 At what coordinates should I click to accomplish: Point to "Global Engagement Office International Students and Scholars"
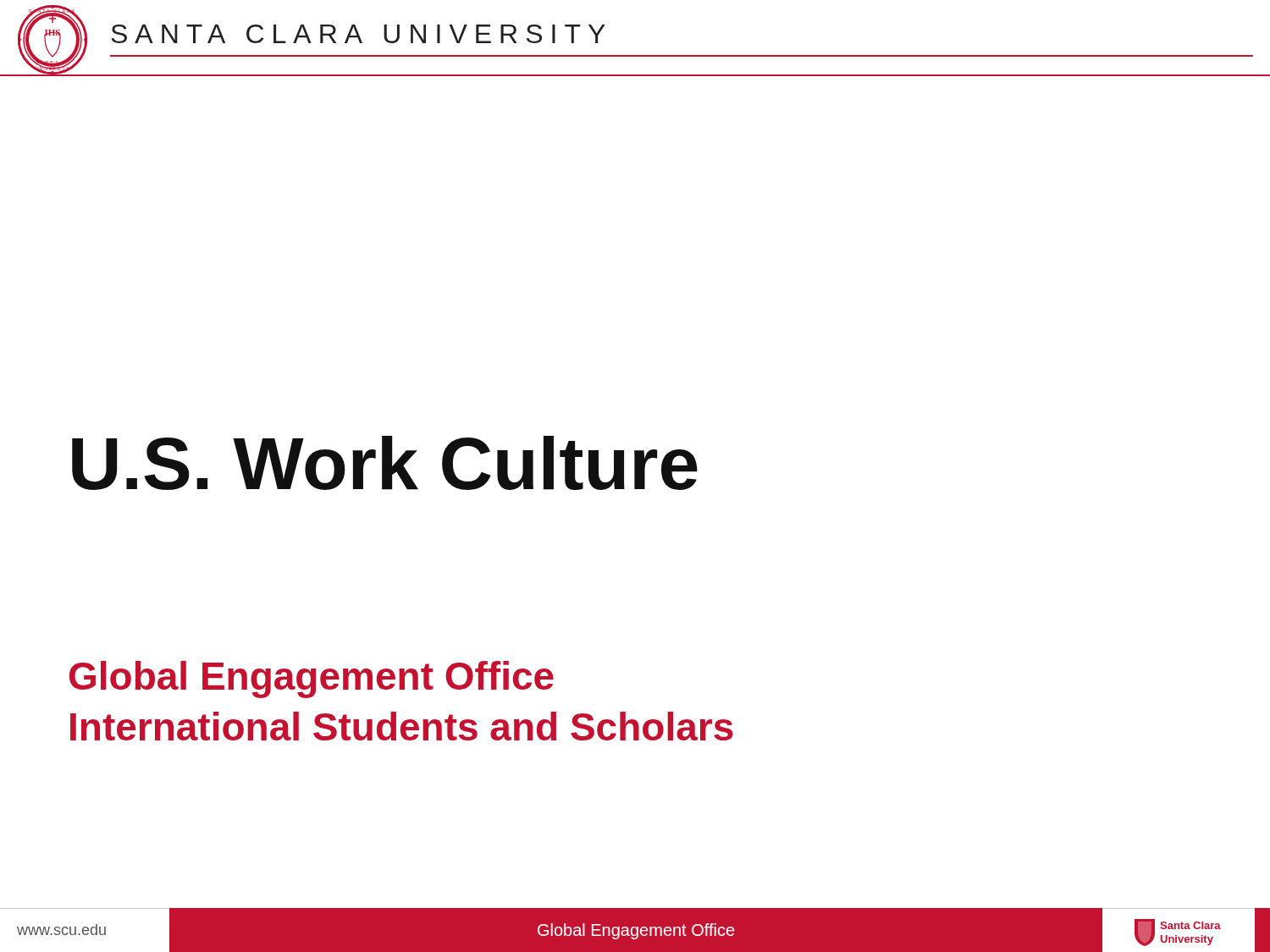401,702
